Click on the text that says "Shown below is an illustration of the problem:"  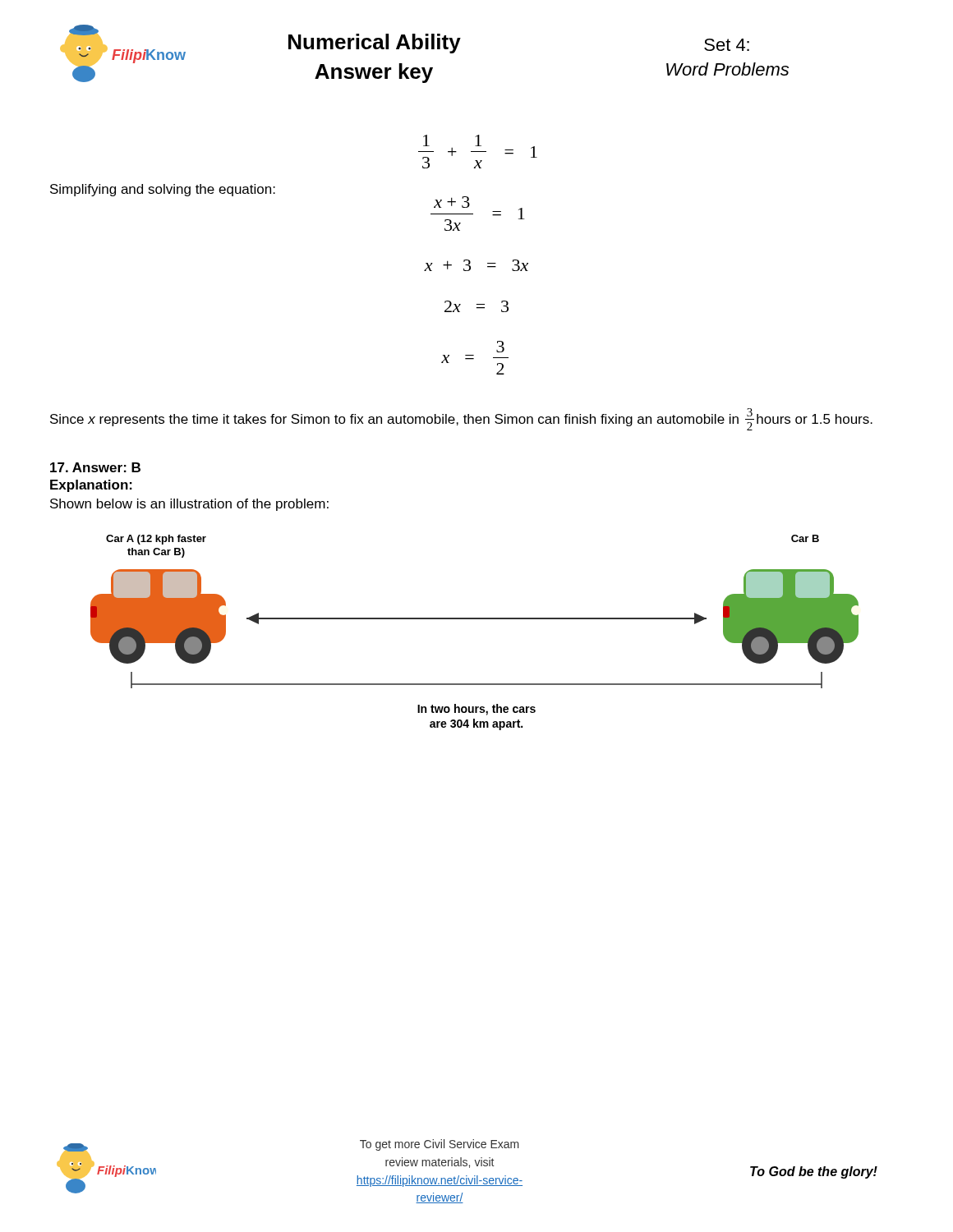[x=189, y=504]
